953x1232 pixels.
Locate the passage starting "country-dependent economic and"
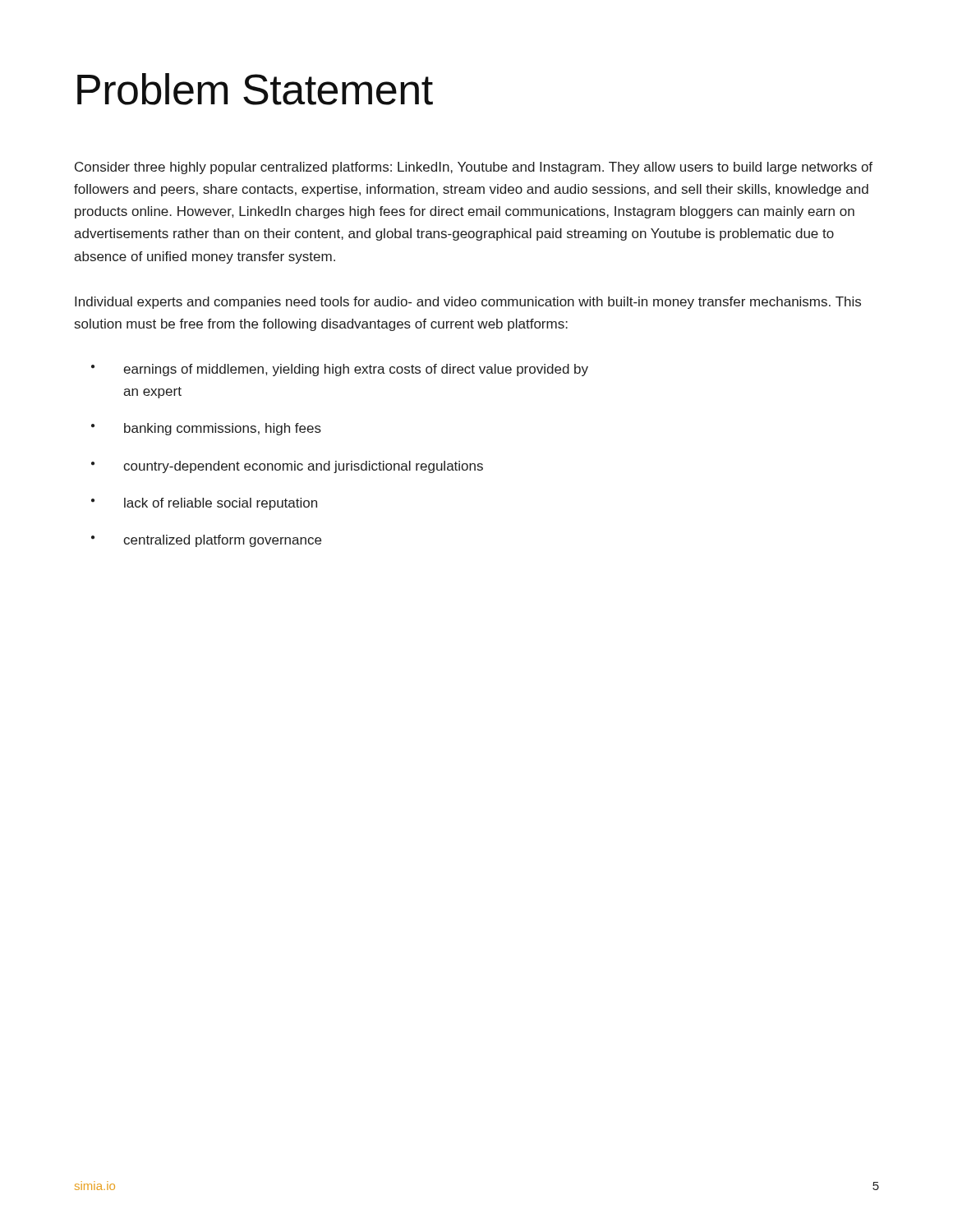coord(303,466)
